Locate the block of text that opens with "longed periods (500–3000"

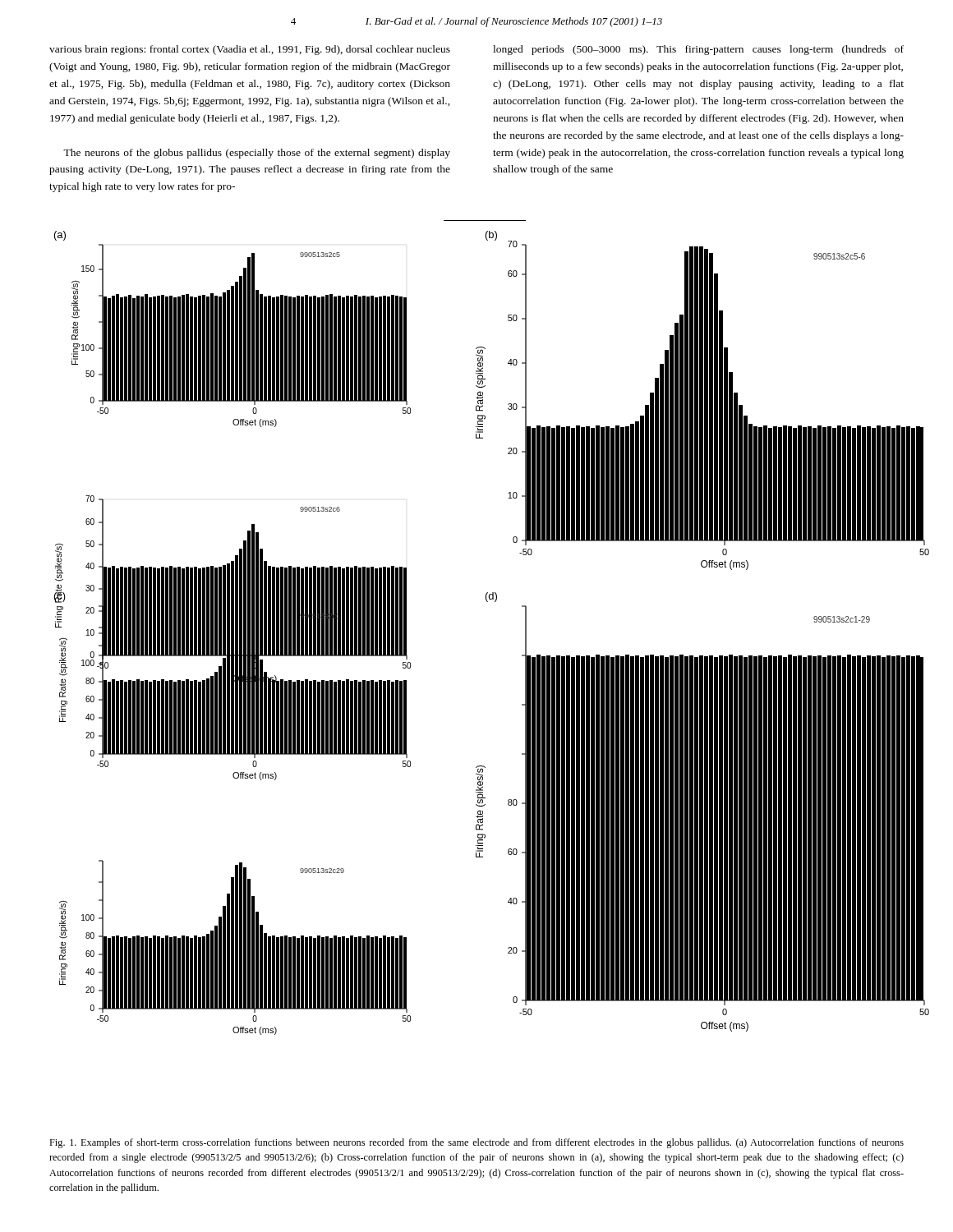tap(698, 109)
